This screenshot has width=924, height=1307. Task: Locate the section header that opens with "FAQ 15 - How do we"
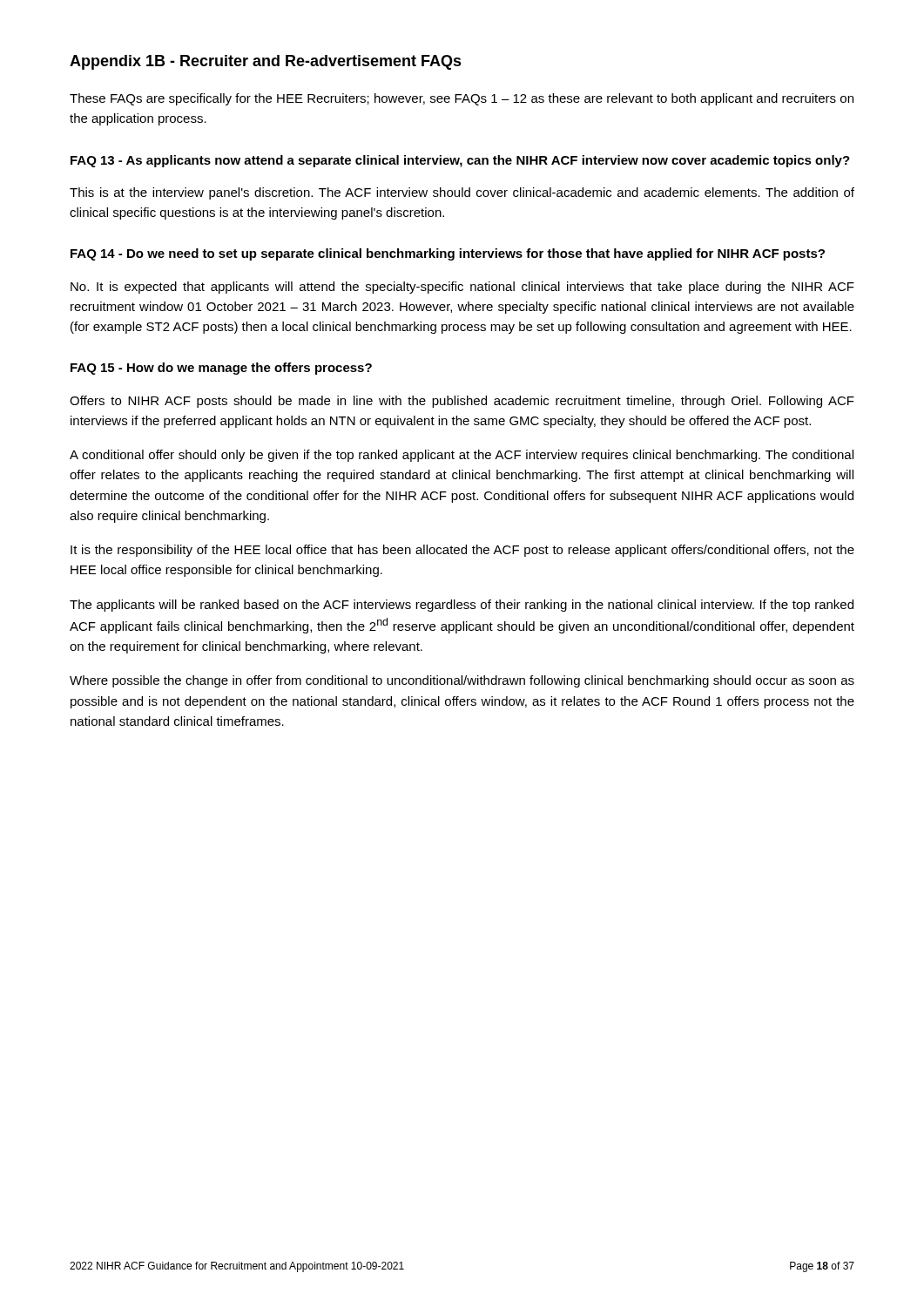tap(221, 367)
